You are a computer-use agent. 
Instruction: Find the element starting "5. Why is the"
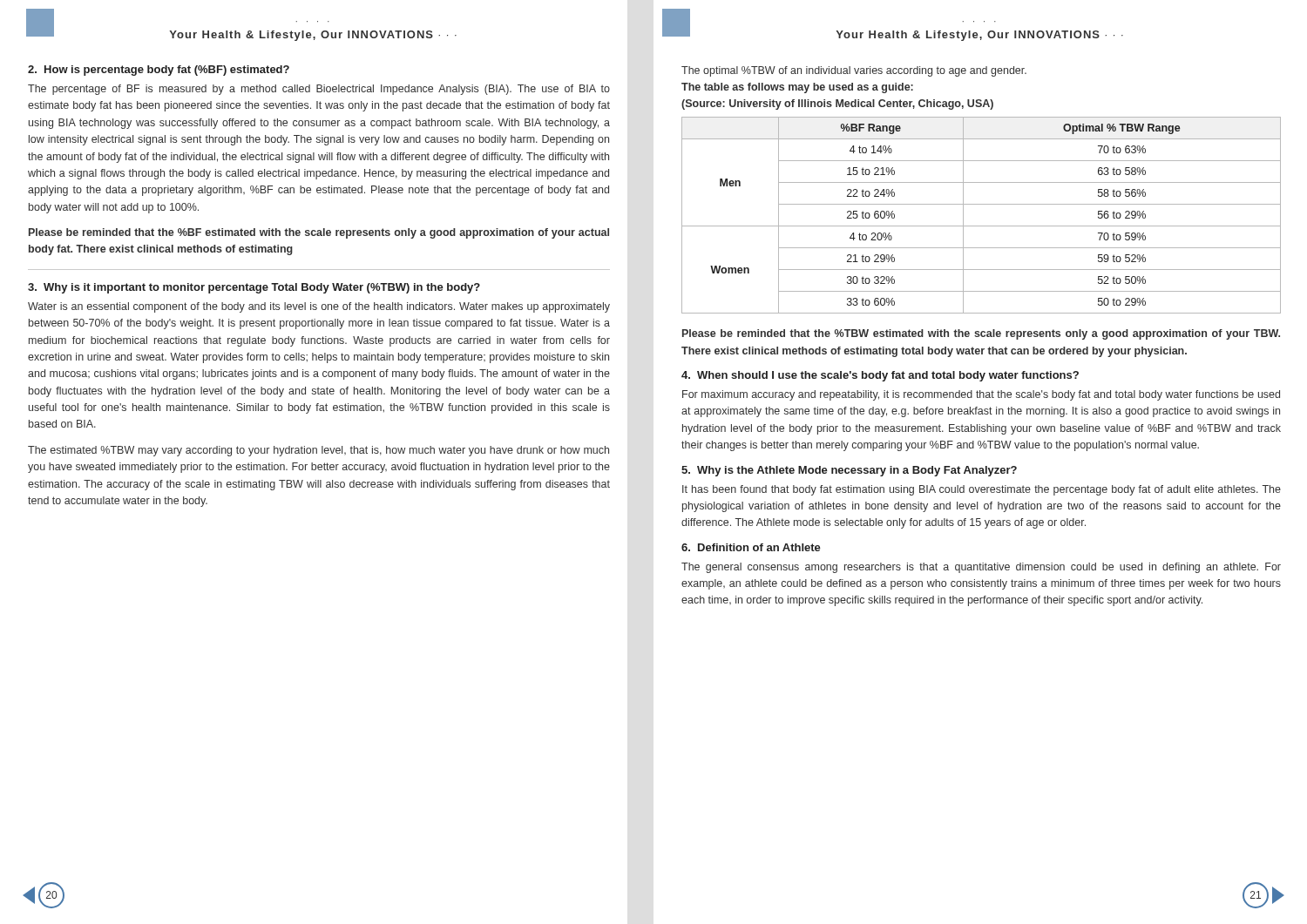[x=849, y=469]
